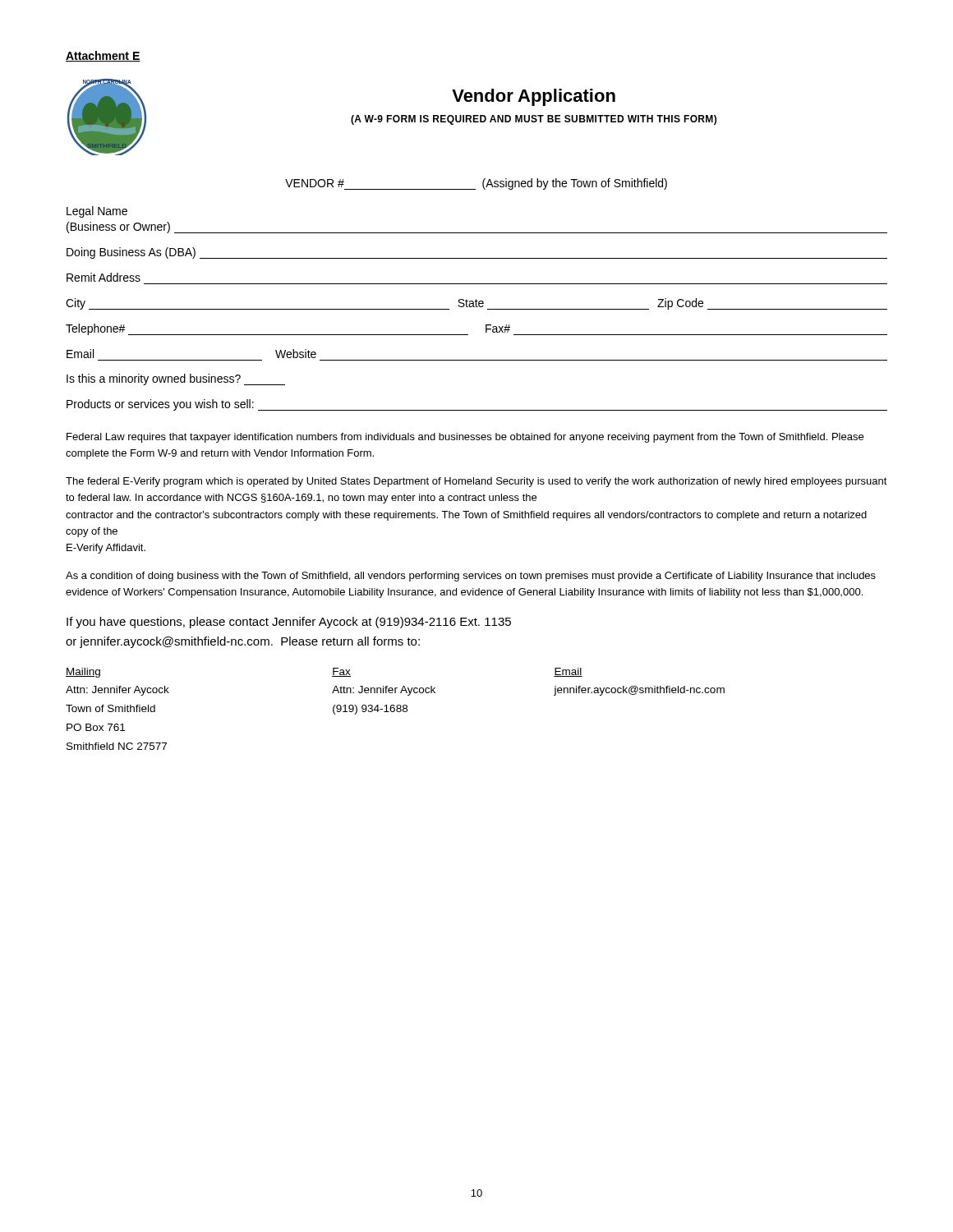The image size is (953, 1232).
Task: Point to the block starting "Federal Law requires that taxpayer identification numbers"
Action: (465, 445)
